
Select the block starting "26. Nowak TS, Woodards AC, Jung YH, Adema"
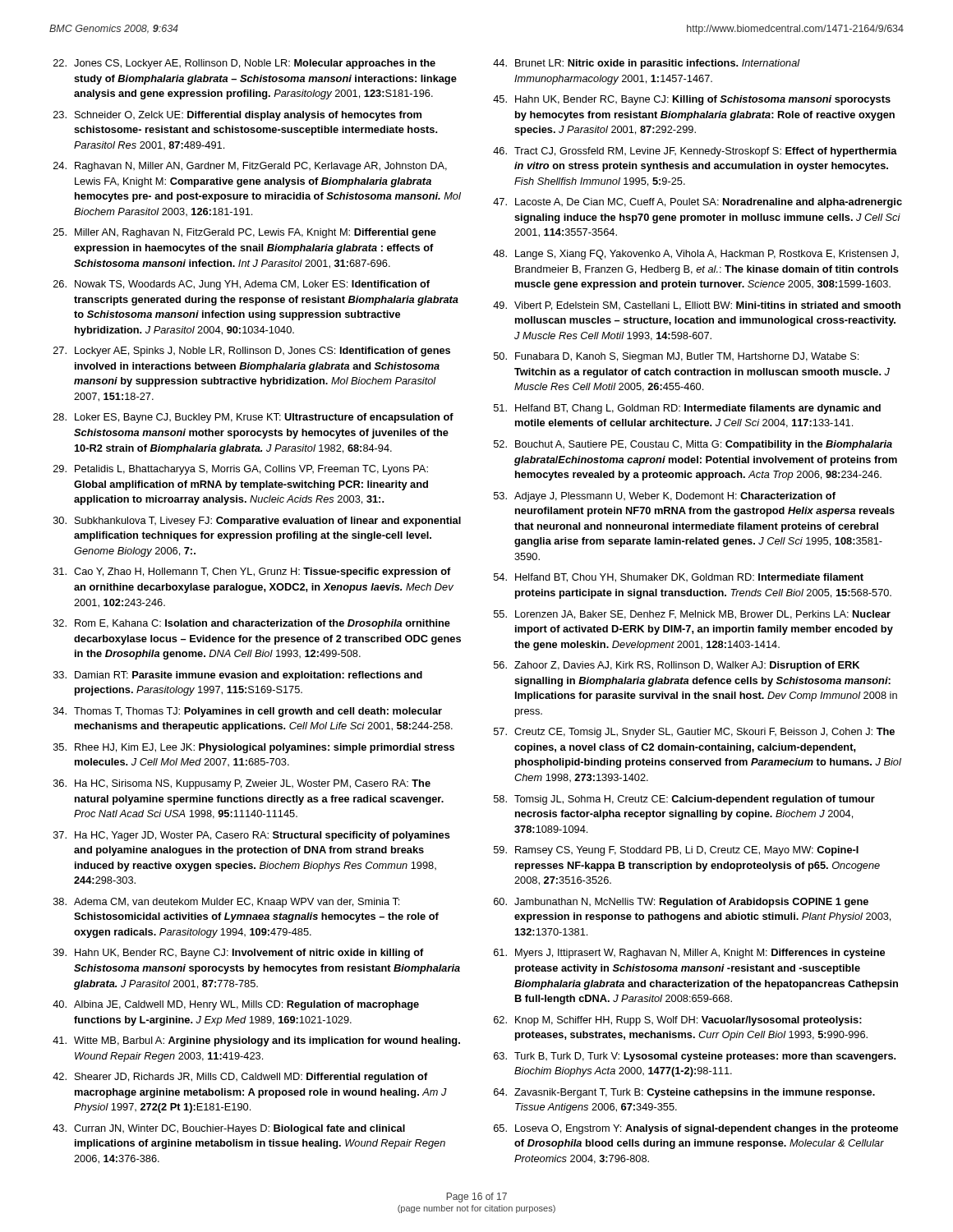coord(256,307)
